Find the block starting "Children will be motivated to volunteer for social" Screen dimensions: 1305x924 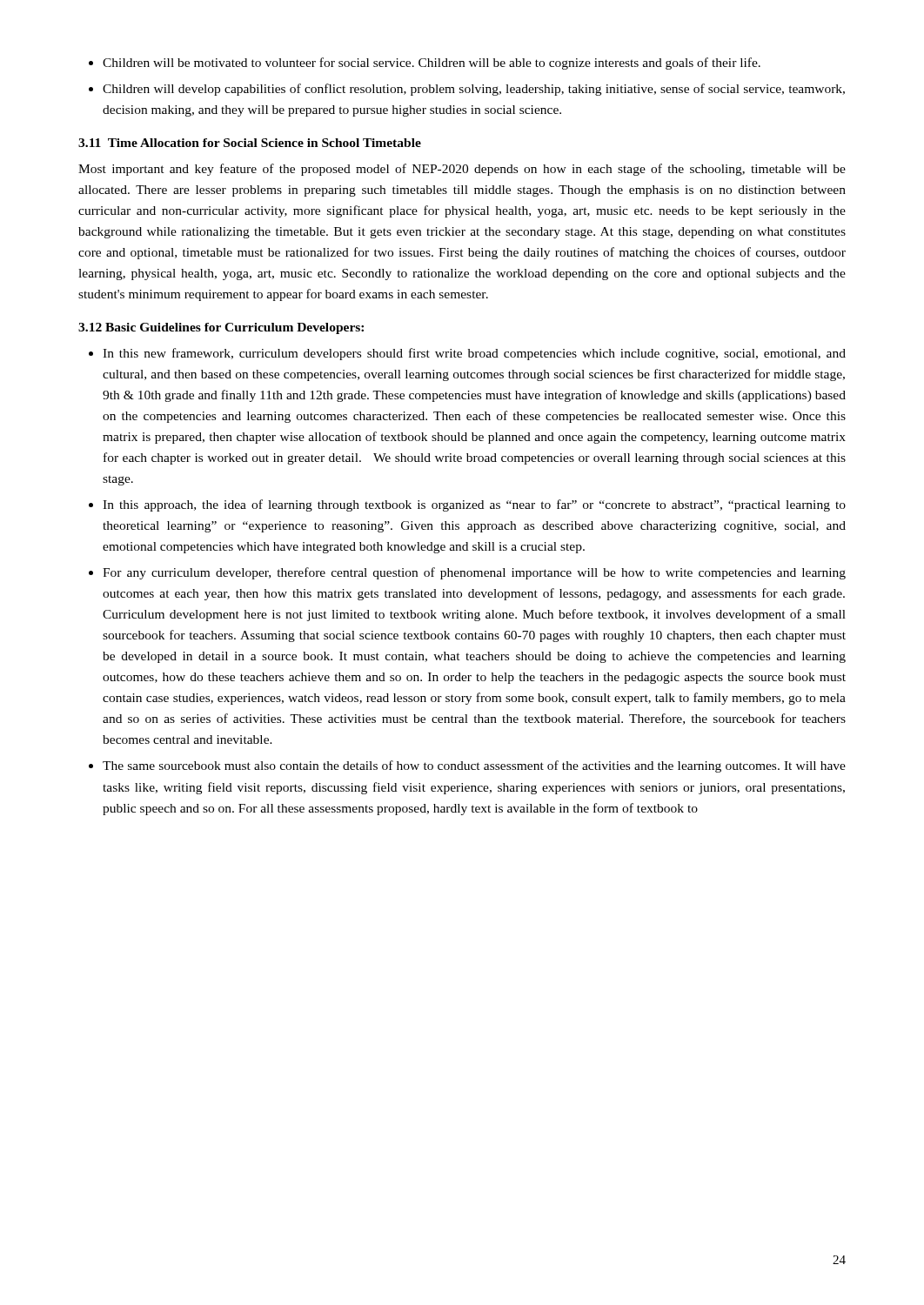point(432,62)
